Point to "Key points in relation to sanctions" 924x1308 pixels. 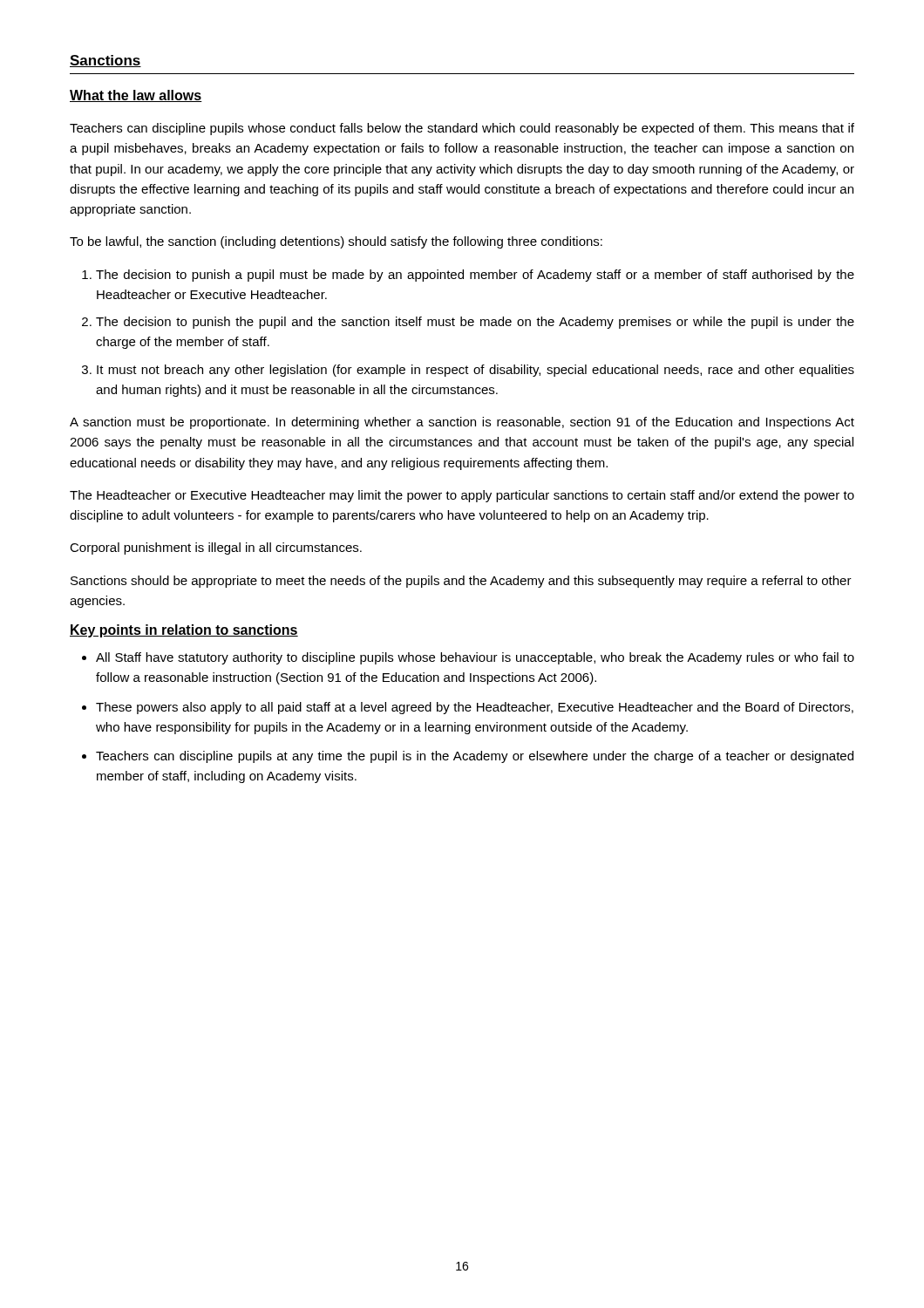click(184, 630)
